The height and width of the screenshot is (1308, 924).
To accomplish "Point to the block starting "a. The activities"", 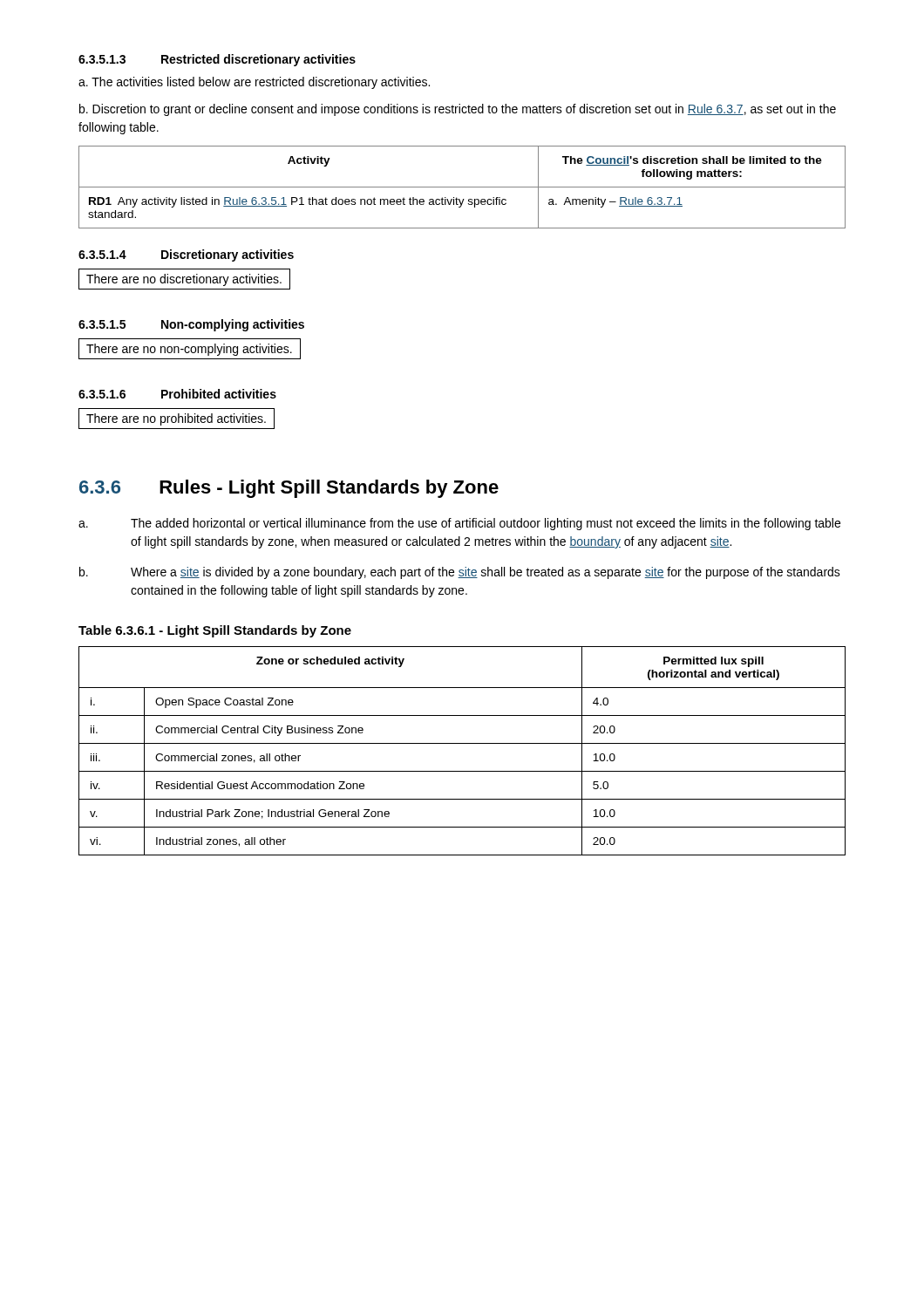I will click(x=255, y=82).
